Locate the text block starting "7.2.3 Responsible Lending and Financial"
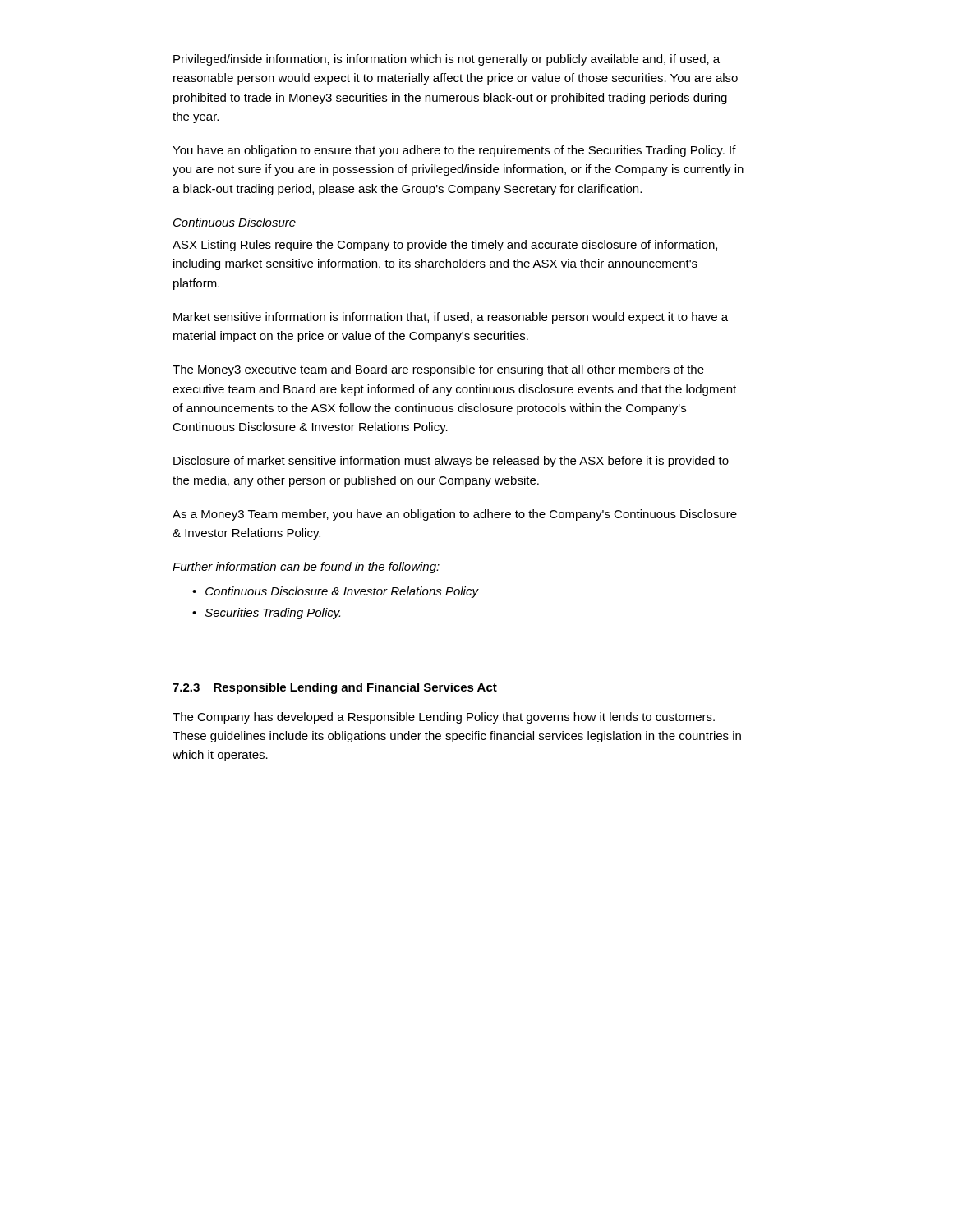 point(335,687)
